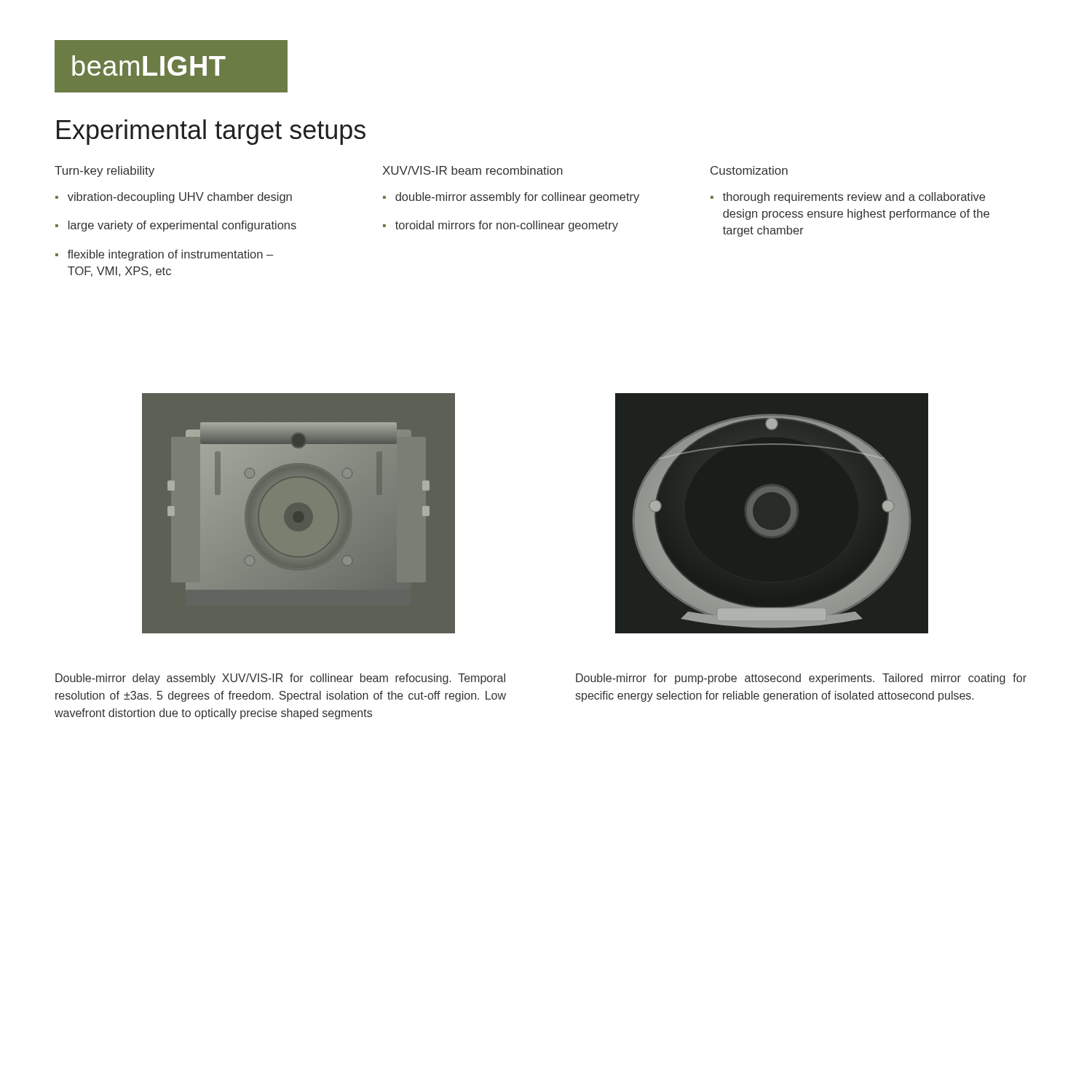Click where it says "large variety of experimental configurations"
Screen dimensions: 1092x1092
(182, 225)
